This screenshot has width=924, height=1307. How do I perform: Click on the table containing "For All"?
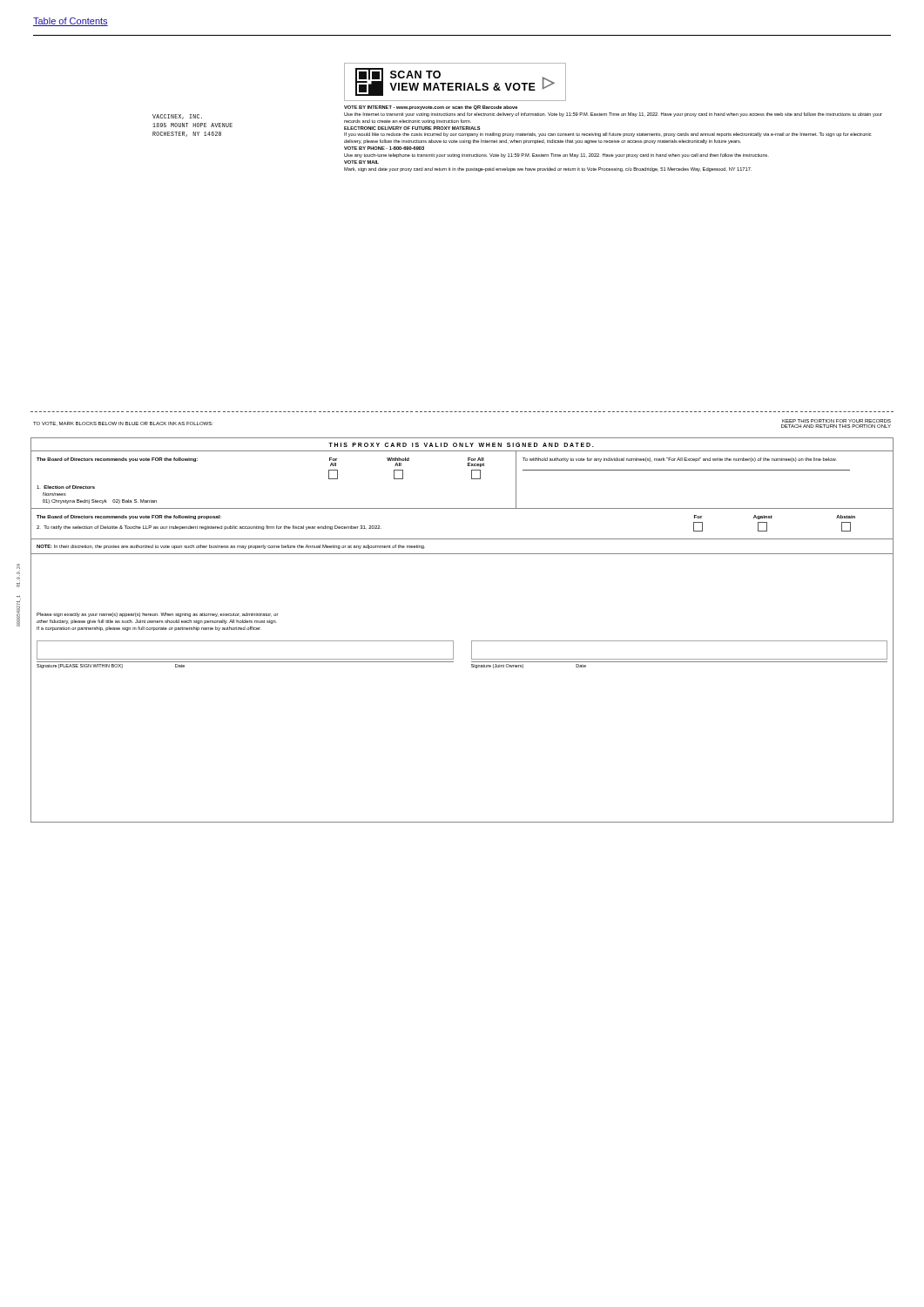273,480
